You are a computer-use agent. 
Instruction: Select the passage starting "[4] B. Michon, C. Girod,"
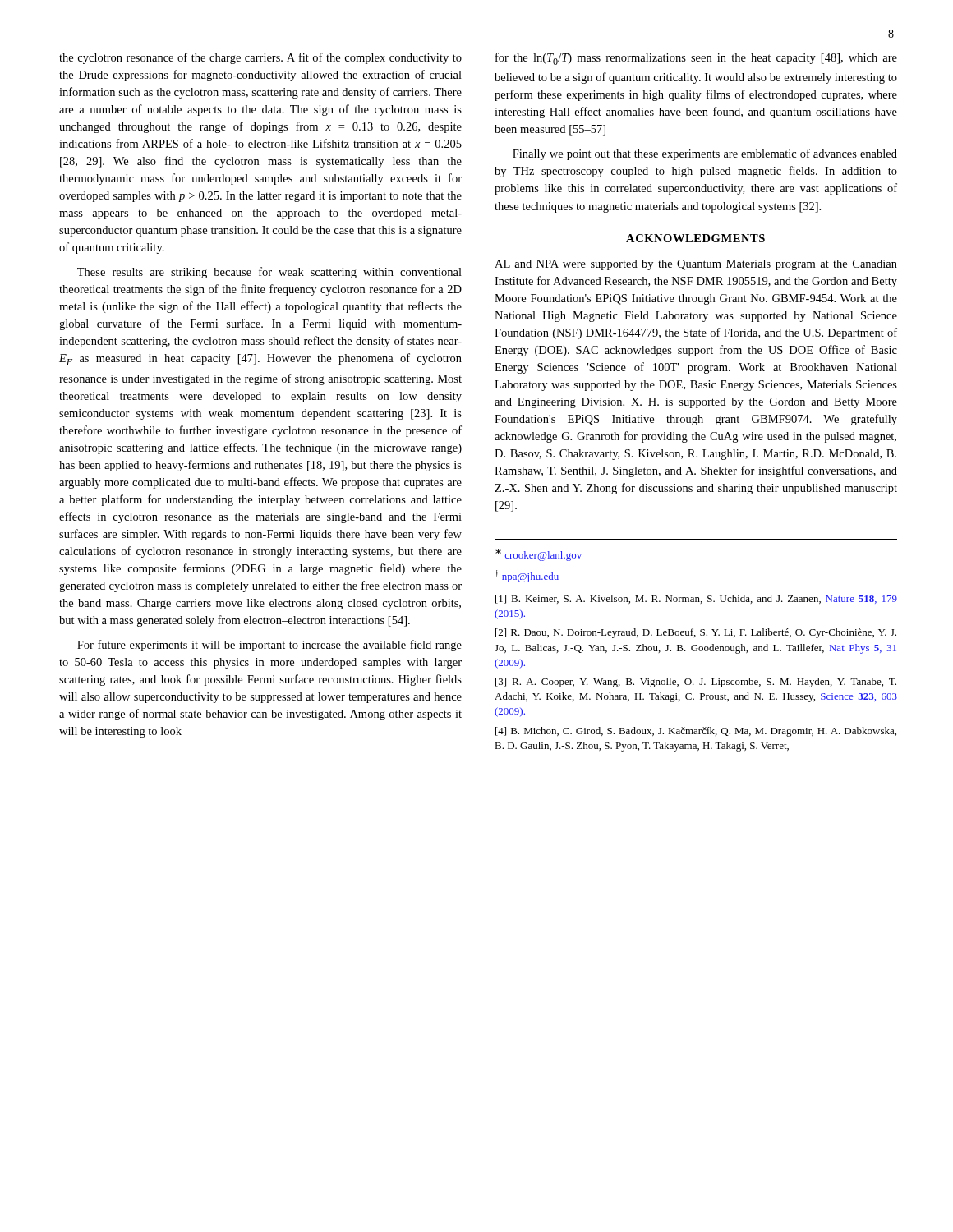(x=696, y=738)
